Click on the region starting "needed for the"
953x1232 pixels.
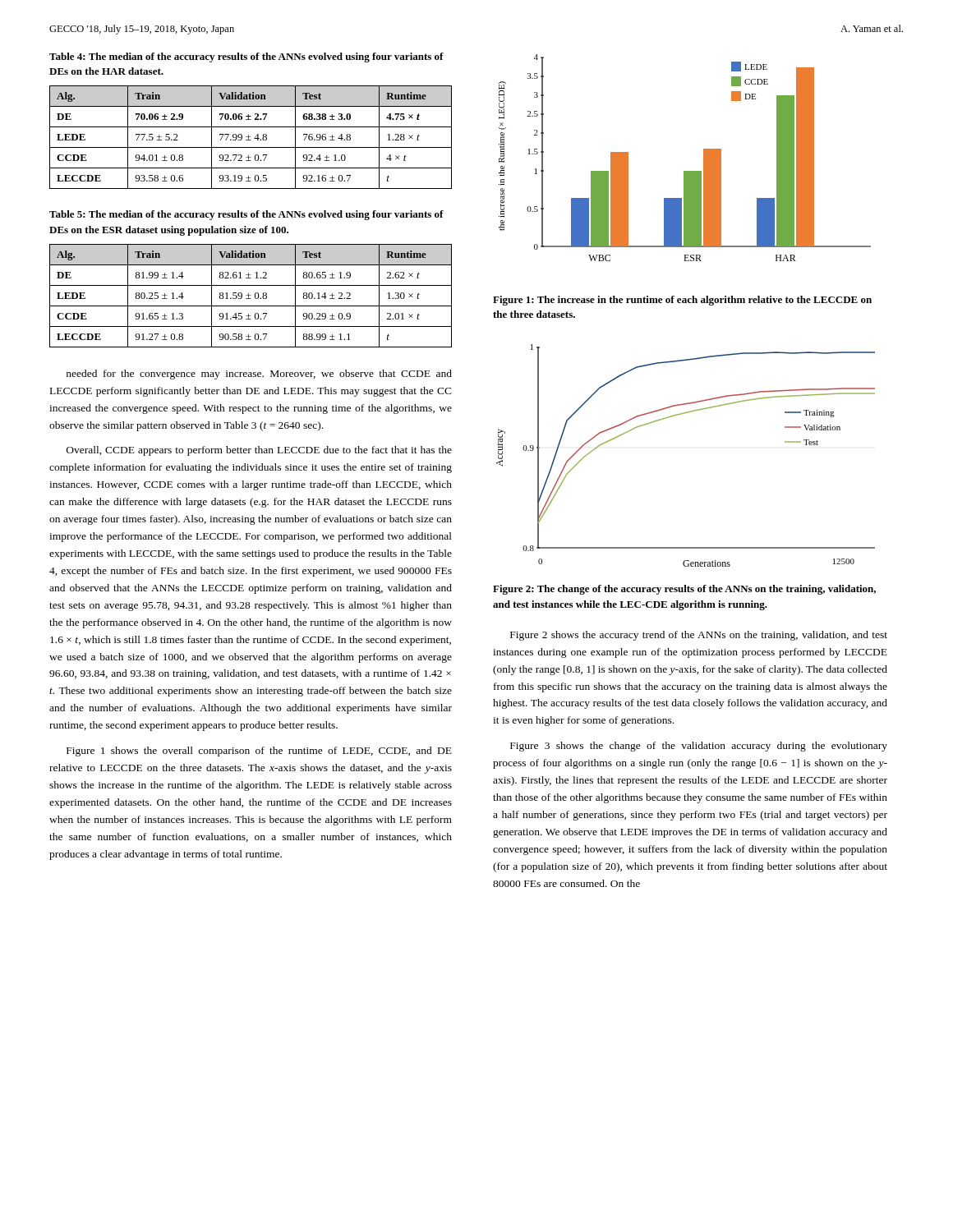(x=251, y=614)
